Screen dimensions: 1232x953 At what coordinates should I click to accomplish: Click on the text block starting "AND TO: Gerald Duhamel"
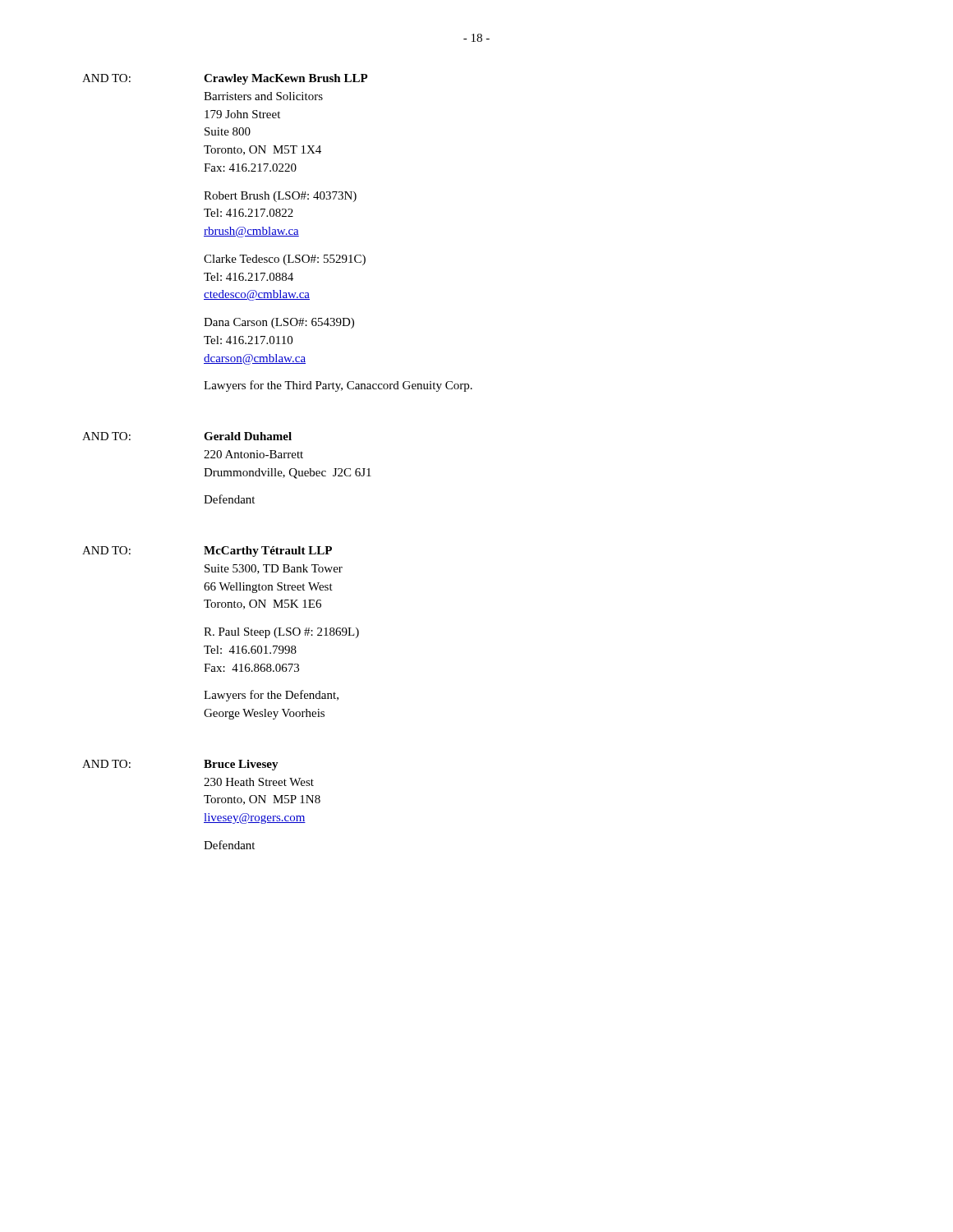click(227, 468)
